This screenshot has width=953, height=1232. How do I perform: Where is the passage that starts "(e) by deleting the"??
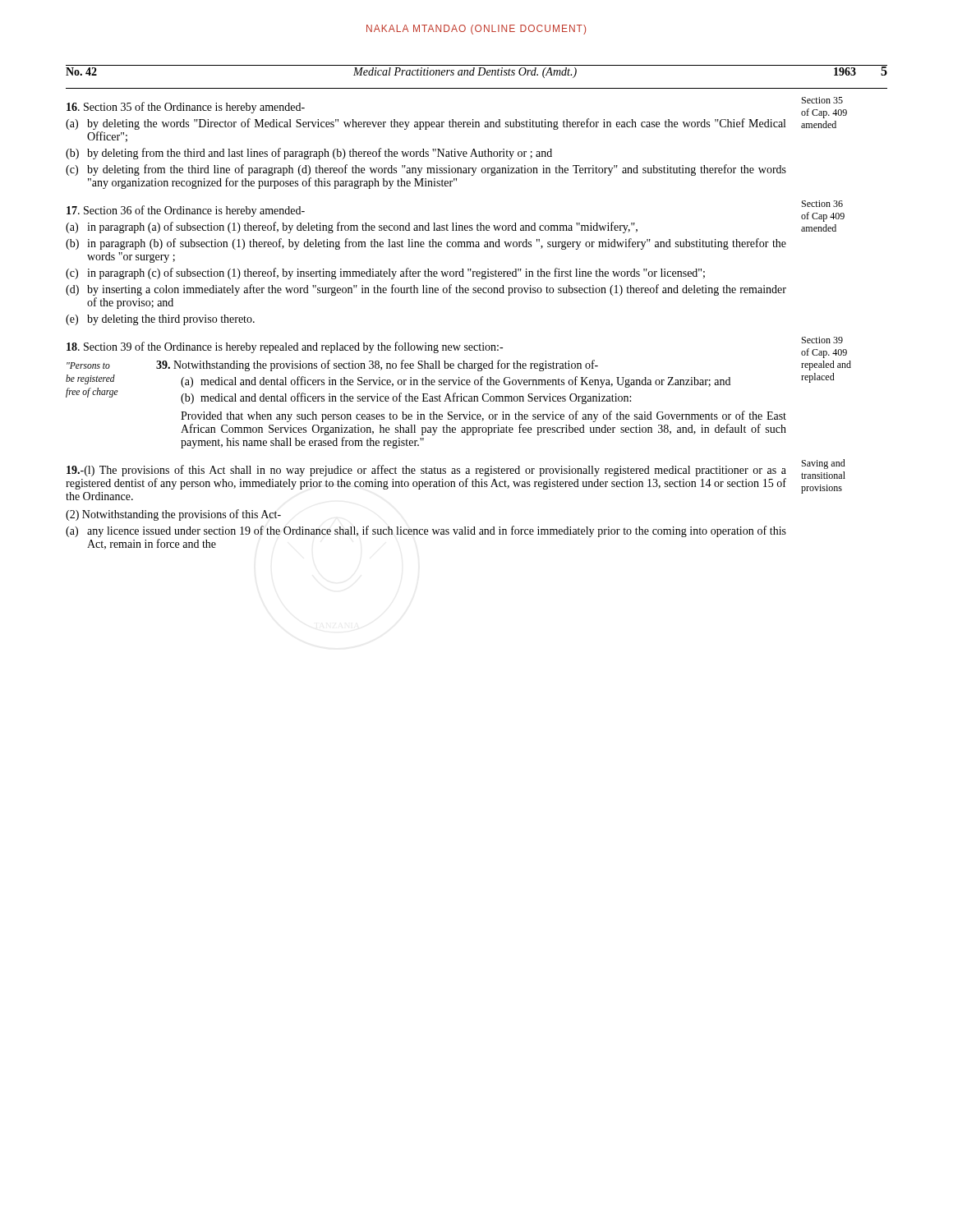click(160, 320)
